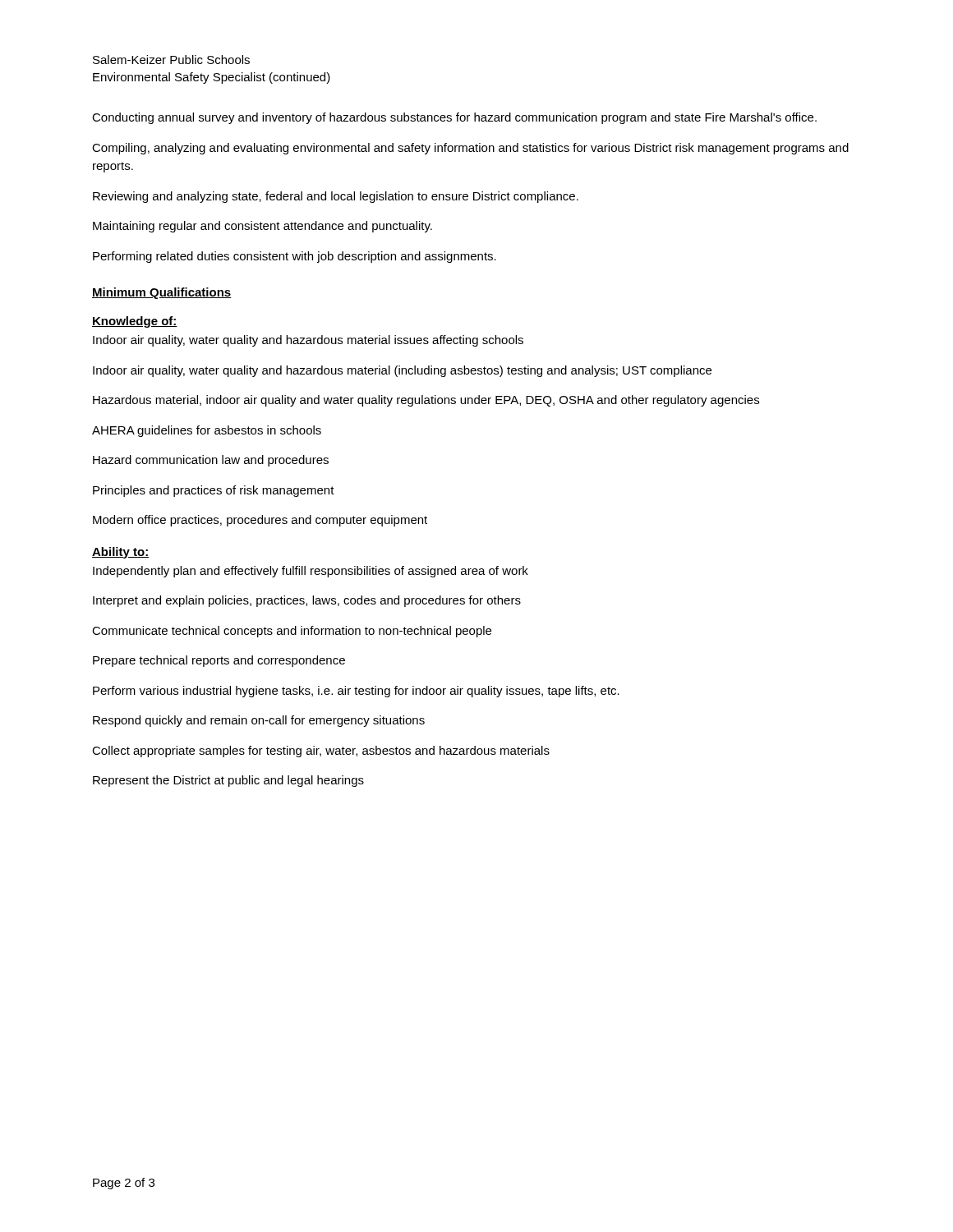Select the list item that says "Represent the District at public and legal"

[x=228, y=780]
